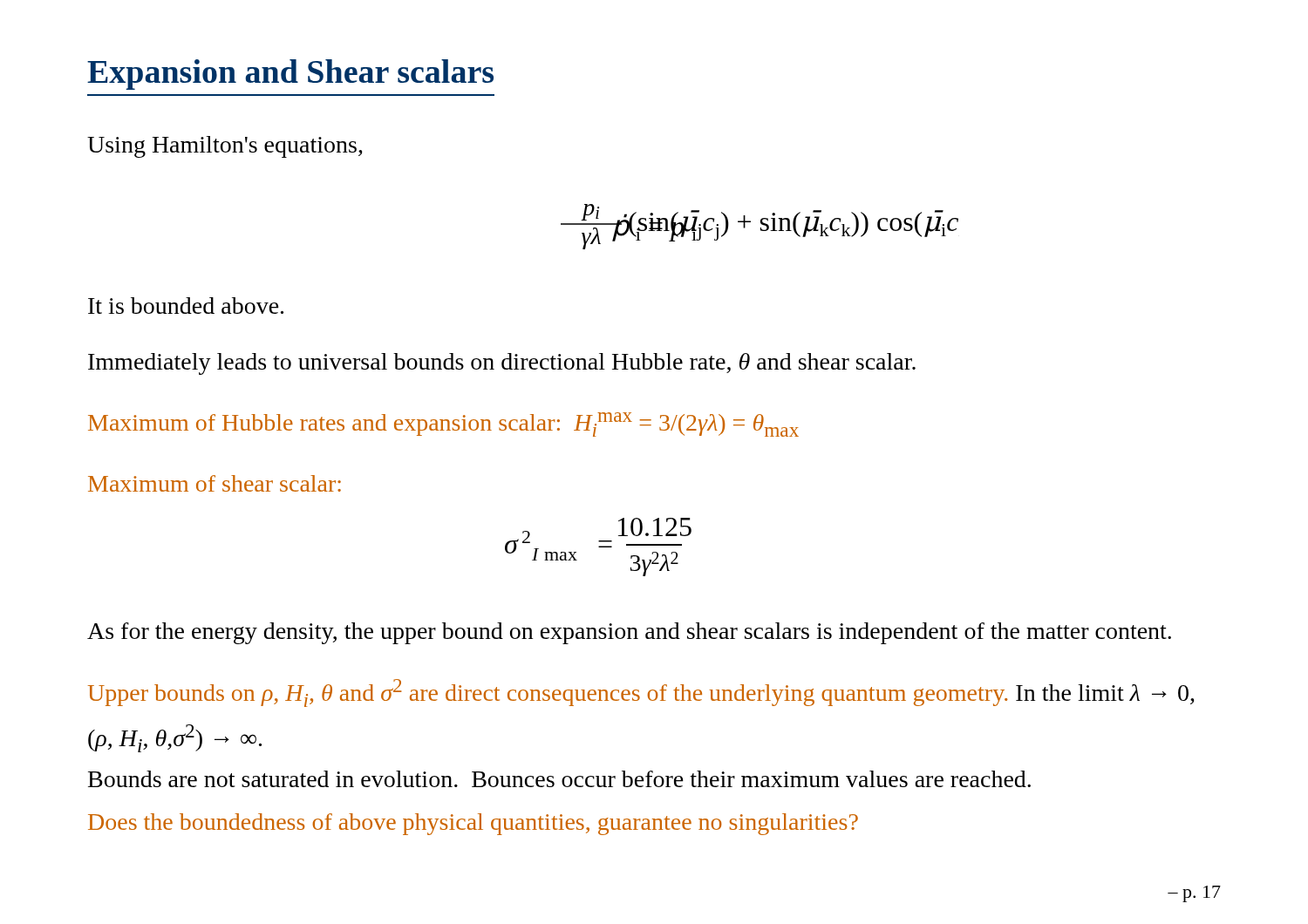Find "Using Hamilton's equations," on this page
The image size is (1308, 924).
click(x=225, y=144)
